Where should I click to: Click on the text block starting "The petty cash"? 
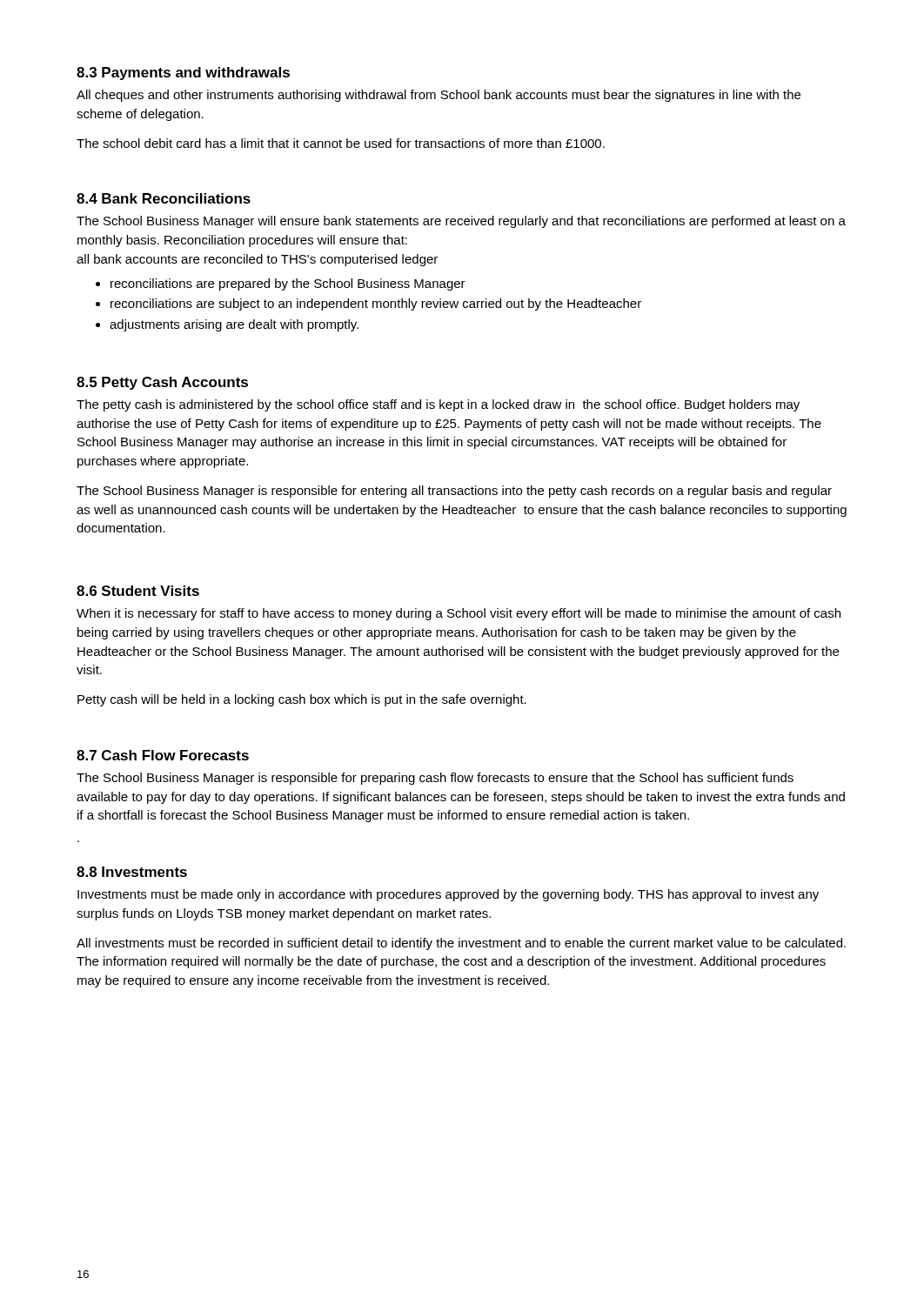(x=449, y=432)
